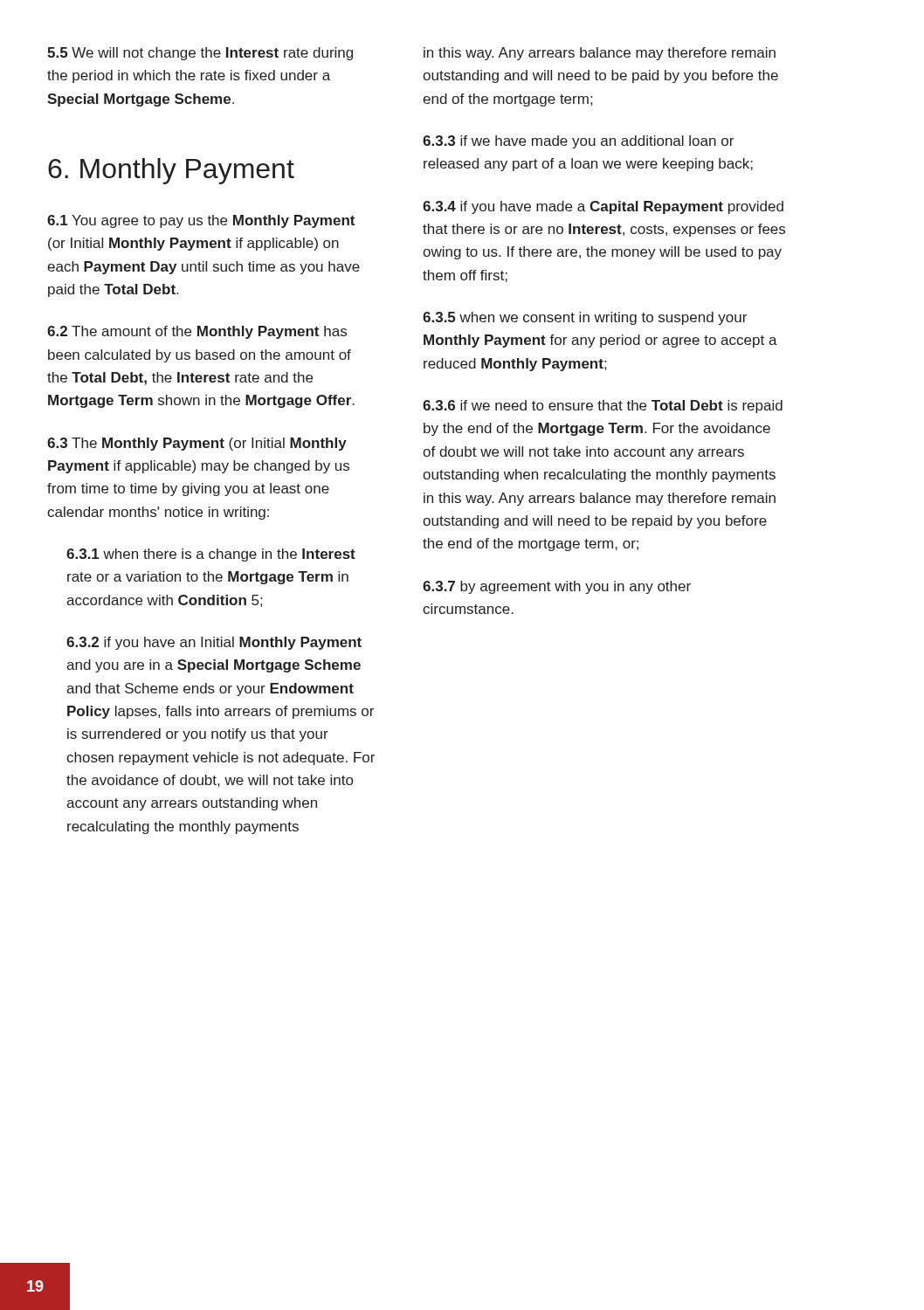This screenshot has height=1310, width=924.
Task: Point to the region starting "3.4 if you have"
Action: (x=604, y=241)
